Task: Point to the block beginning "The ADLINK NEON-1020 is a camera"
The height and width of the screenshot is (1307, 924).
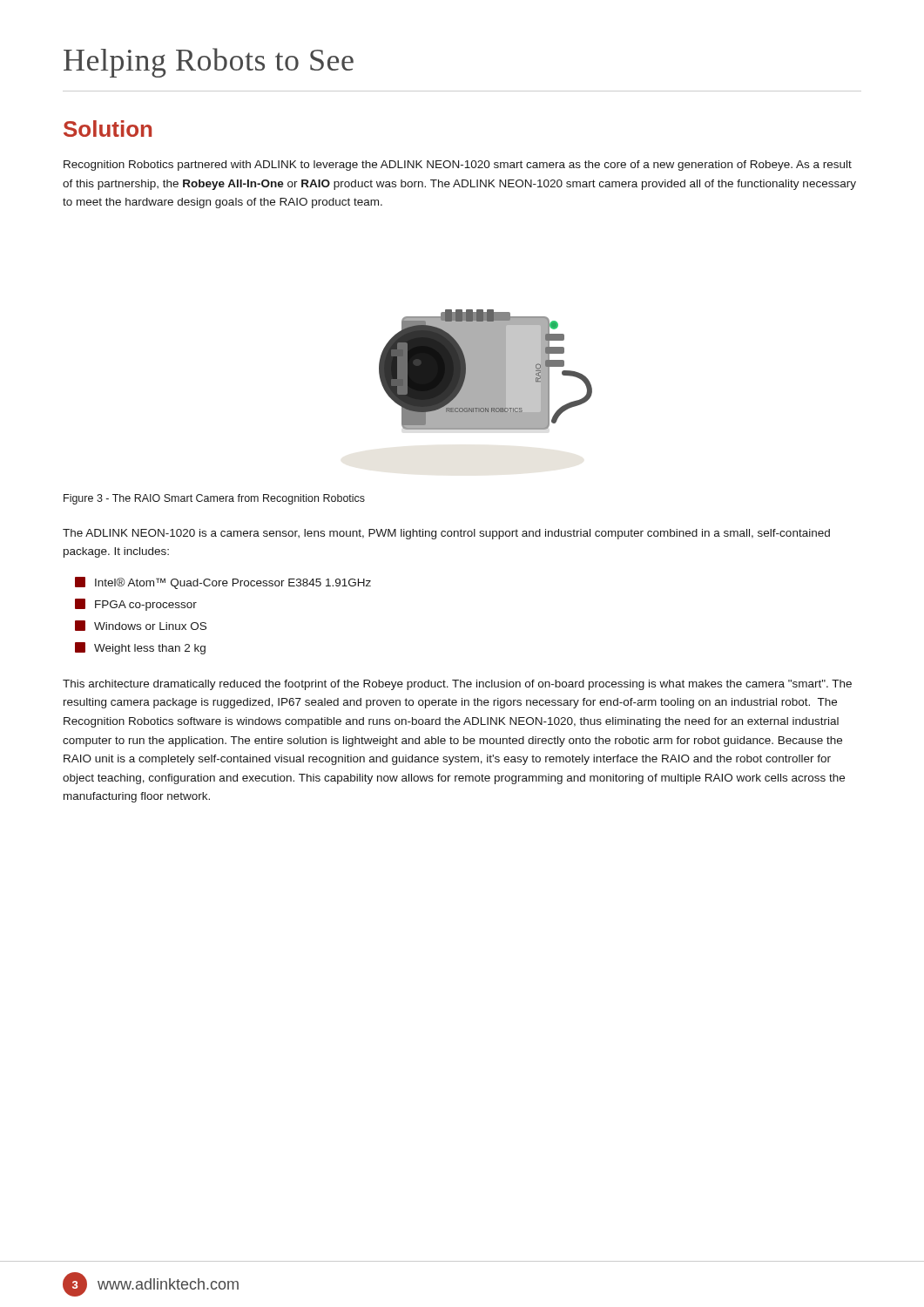Action: 447,542
